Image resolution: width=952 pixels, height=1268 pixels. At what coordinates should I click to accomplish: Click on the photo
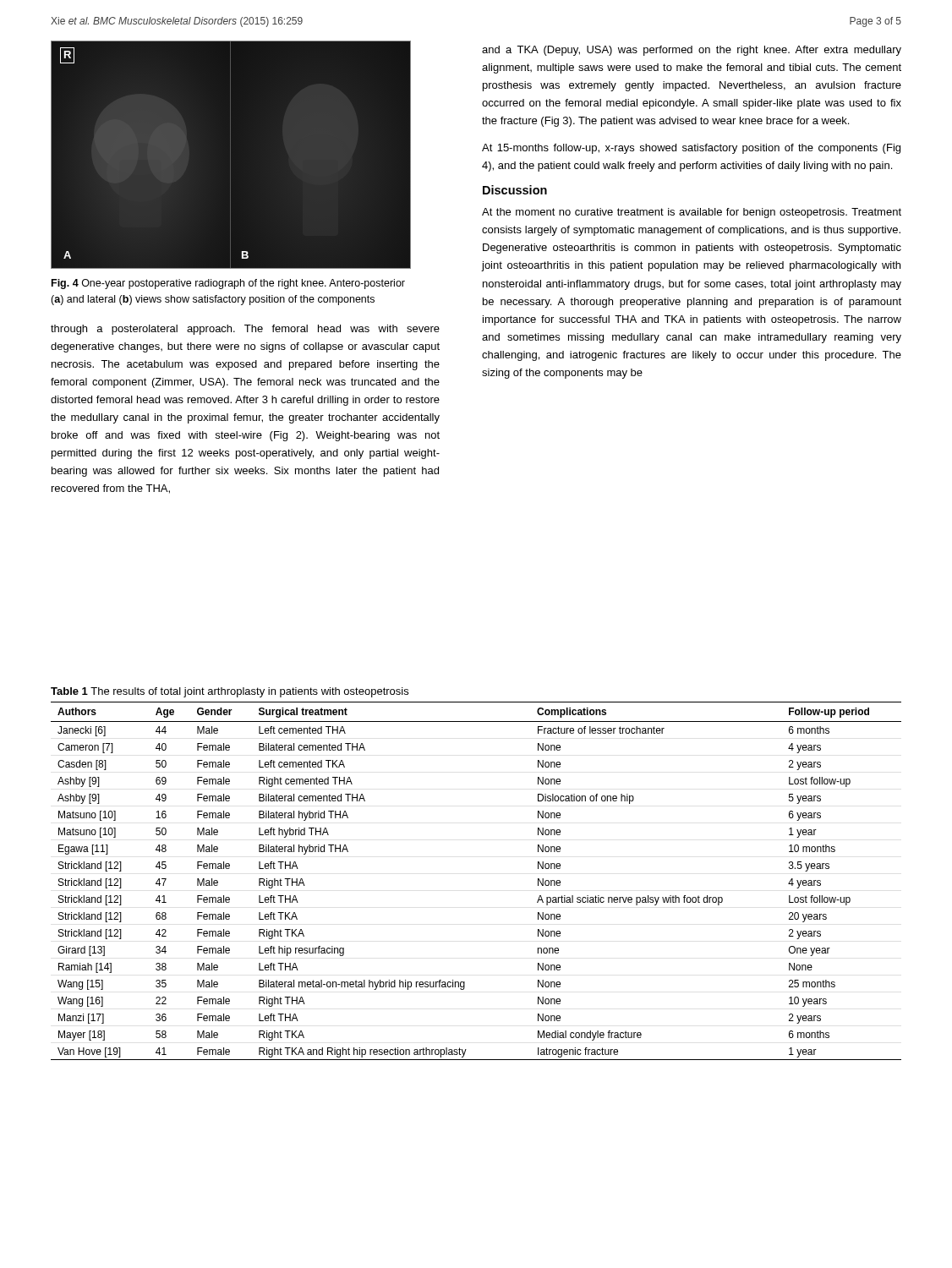coord(231,155)
